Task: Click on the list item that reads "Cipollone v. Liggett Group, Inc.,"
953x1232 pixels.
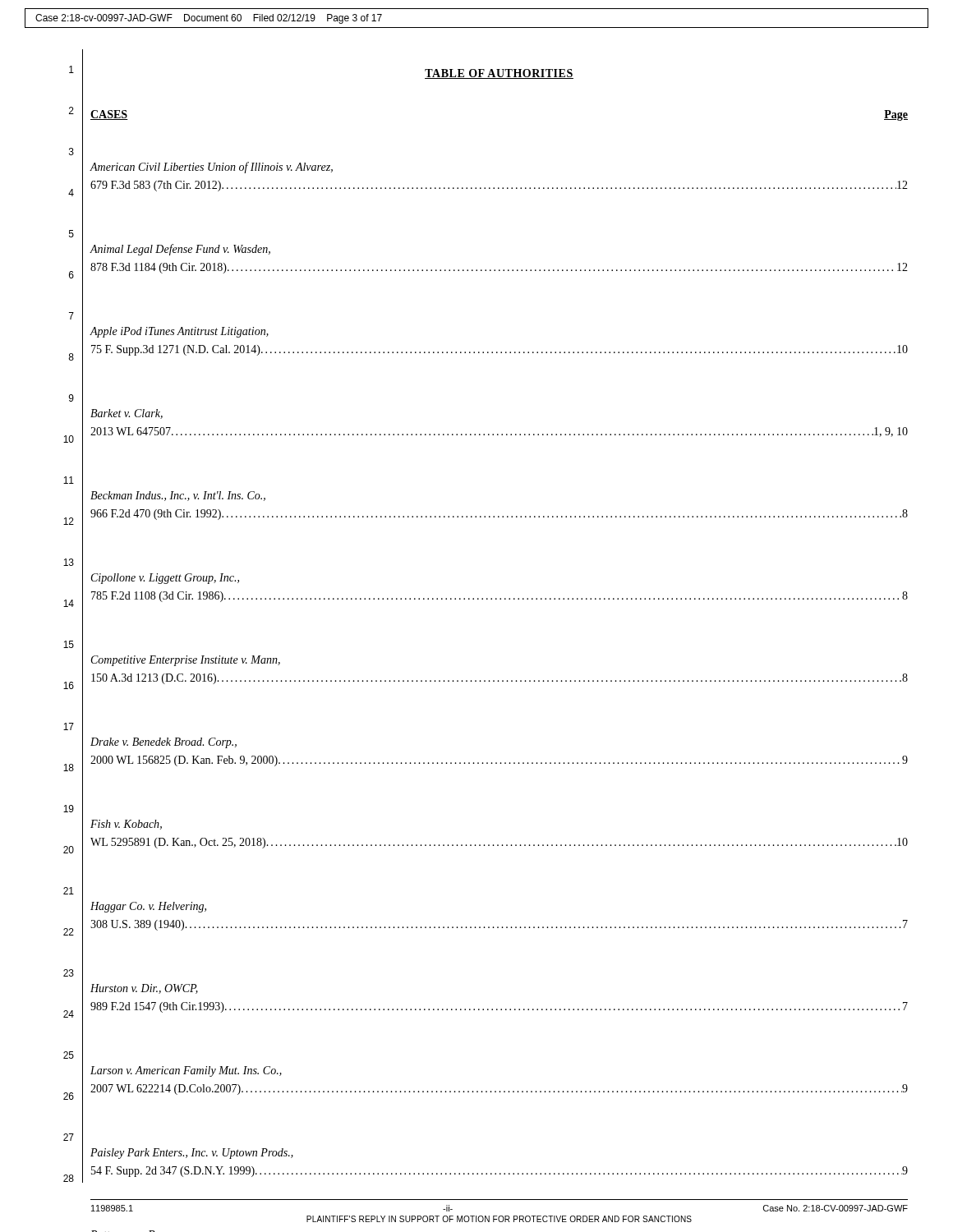Action: pyautogui.click(x=499, y=587)
